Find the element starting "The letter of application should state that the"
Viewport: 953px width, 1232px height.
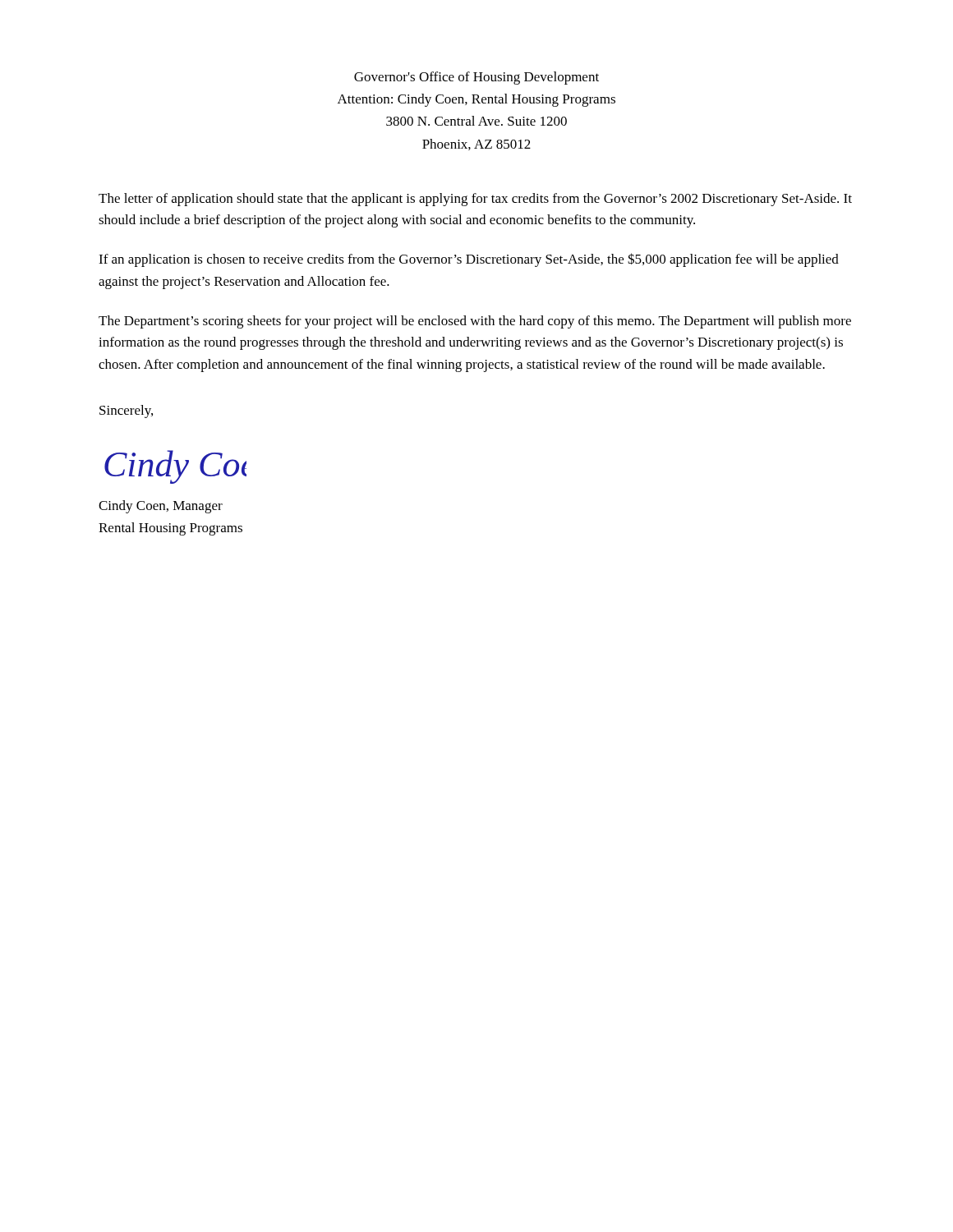pos(475,209)
